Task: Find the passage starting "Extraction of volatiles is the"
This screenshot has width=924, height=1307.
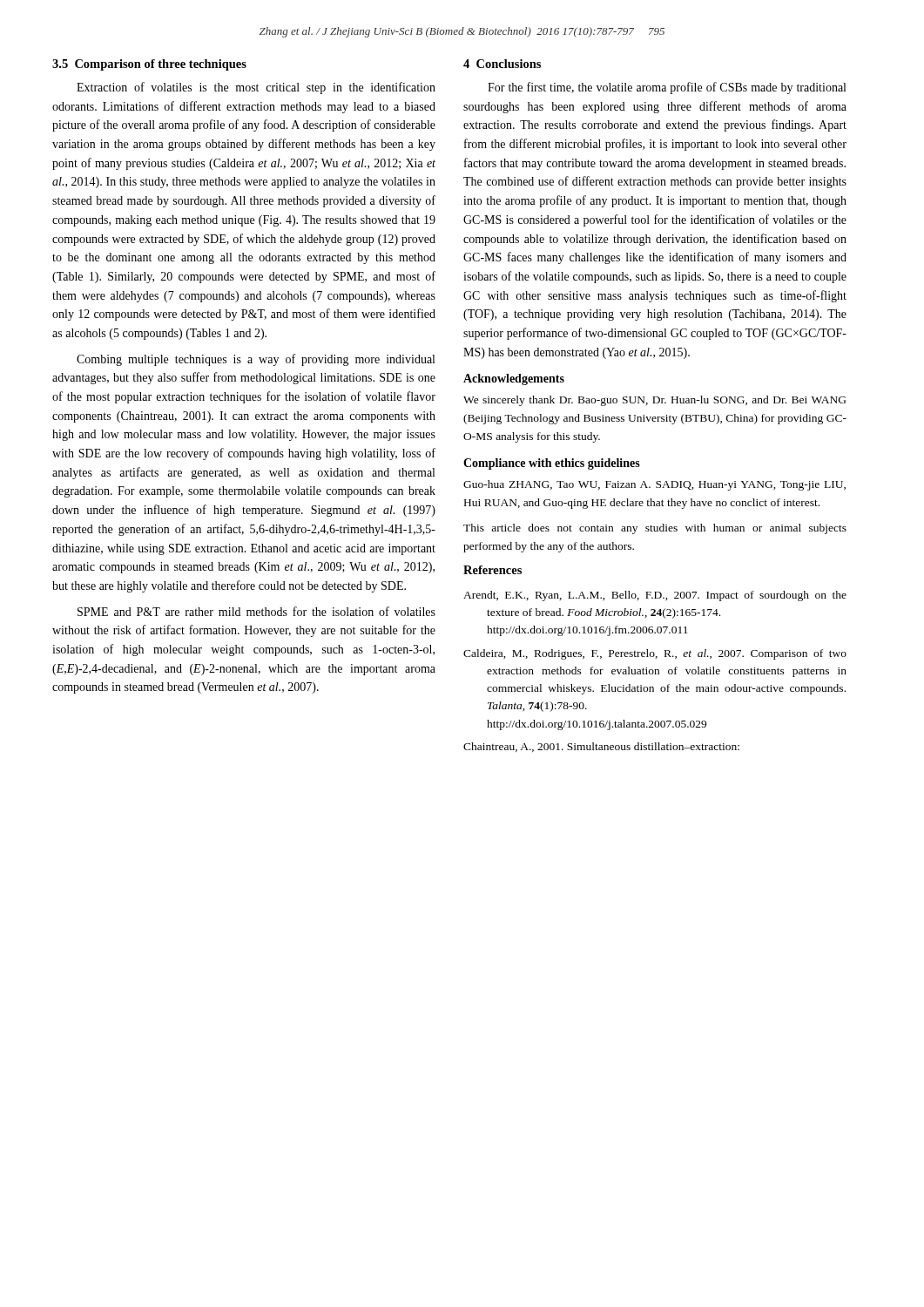Action: click(244, 211)
